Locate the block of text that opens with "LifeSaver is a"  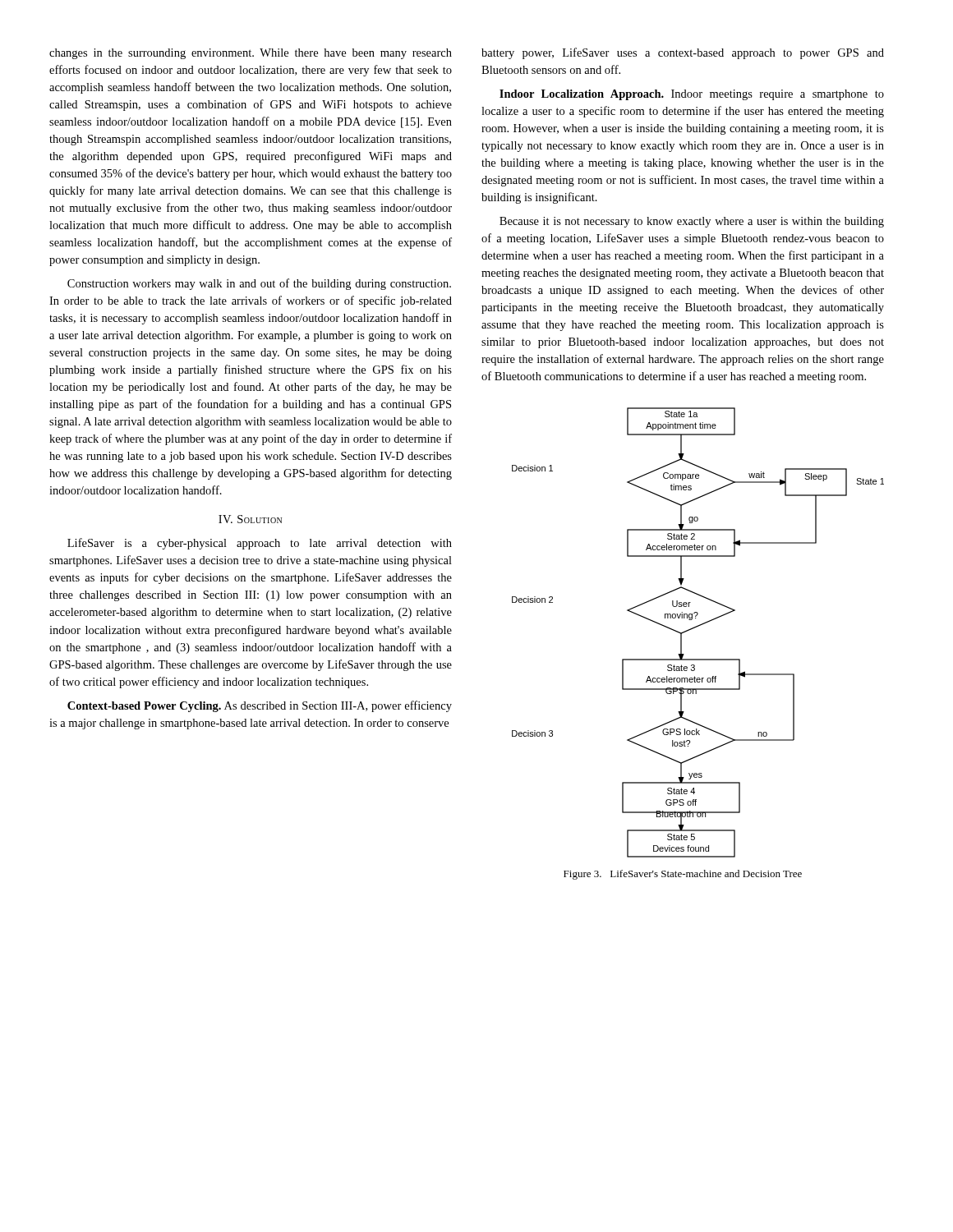coord(251,613)
